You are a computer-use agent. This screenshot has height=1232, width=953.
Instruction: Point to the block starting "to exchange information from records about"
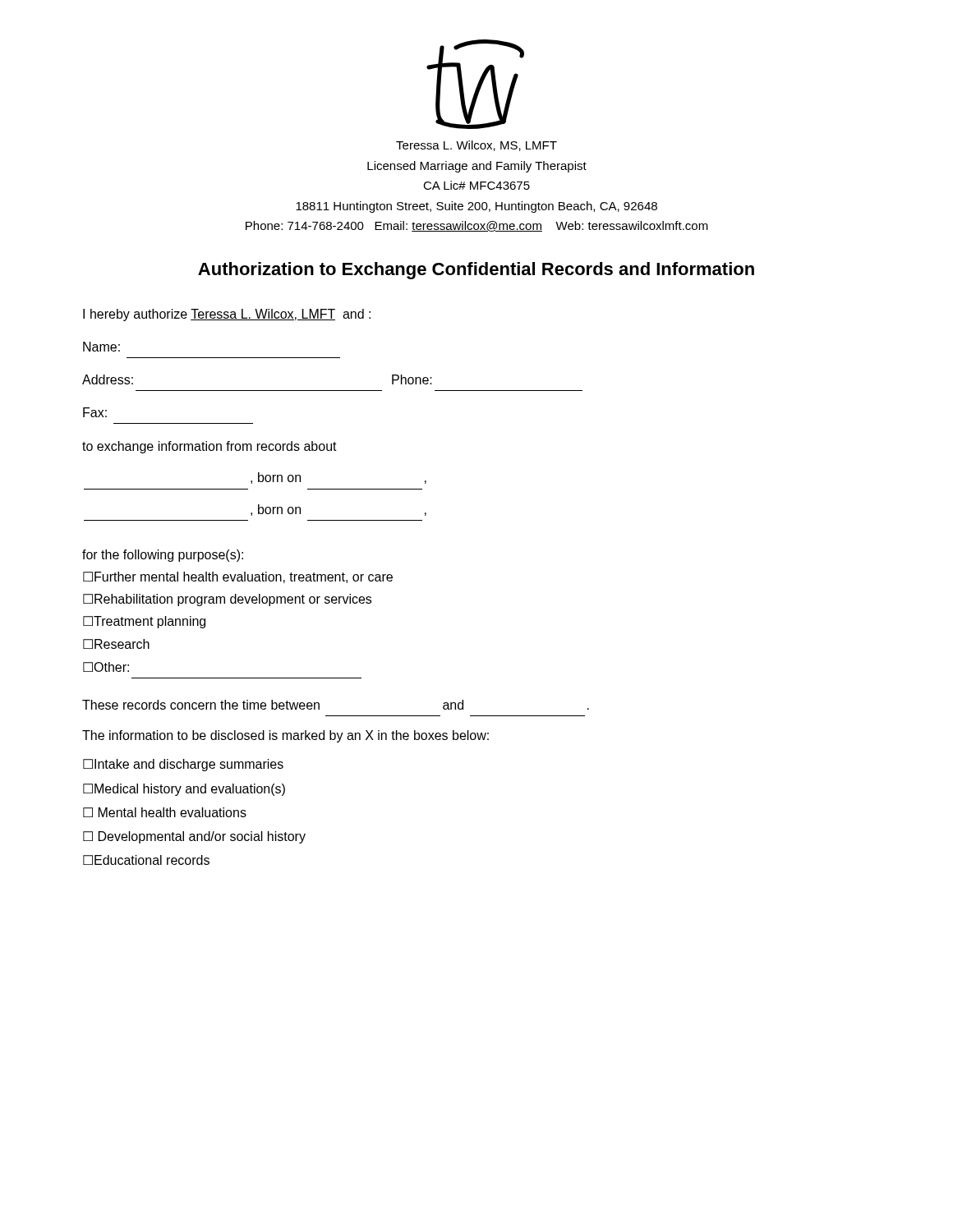click(x=209, y=447)
